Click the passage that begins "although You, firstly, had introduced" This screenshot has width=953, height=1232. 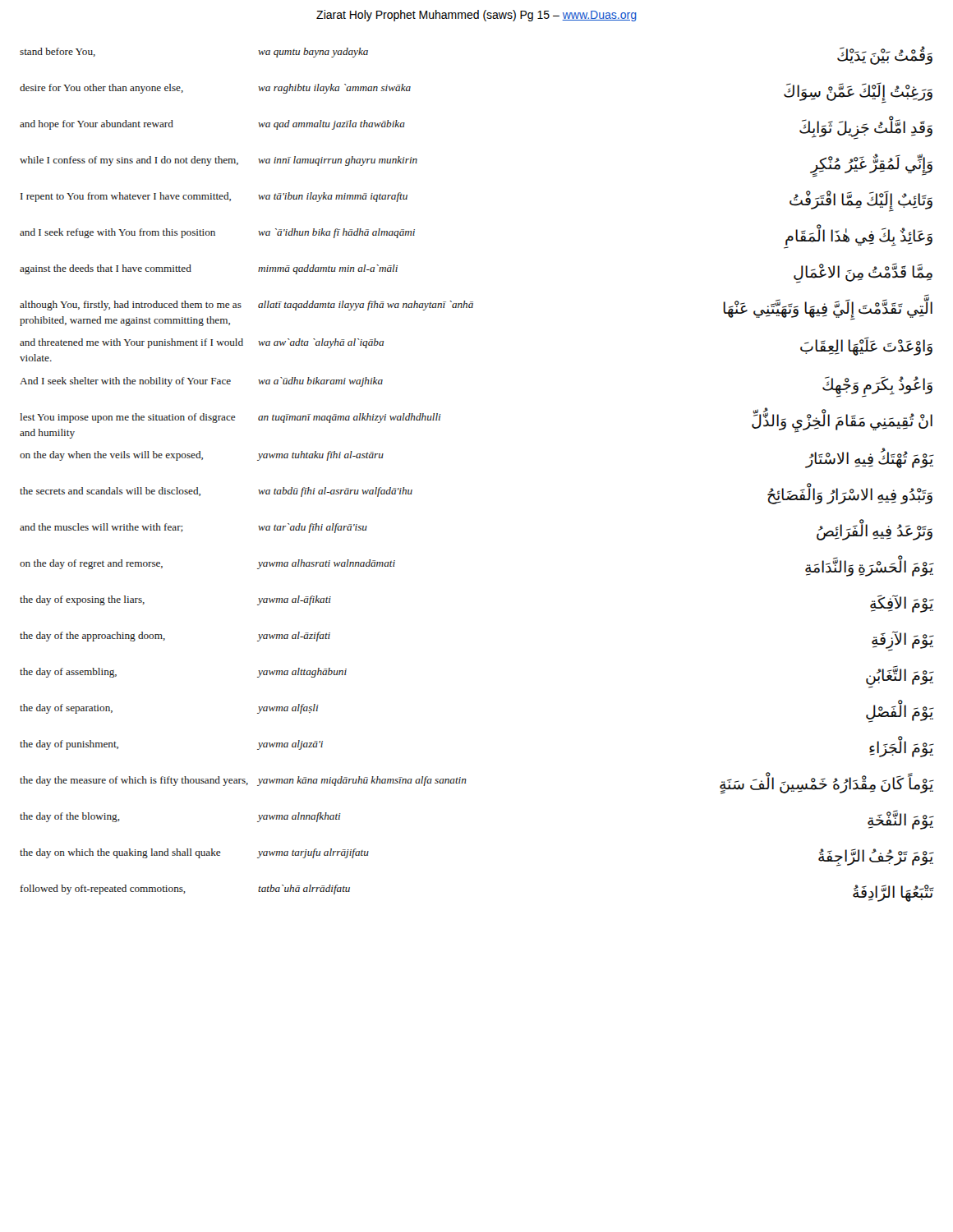476,312
